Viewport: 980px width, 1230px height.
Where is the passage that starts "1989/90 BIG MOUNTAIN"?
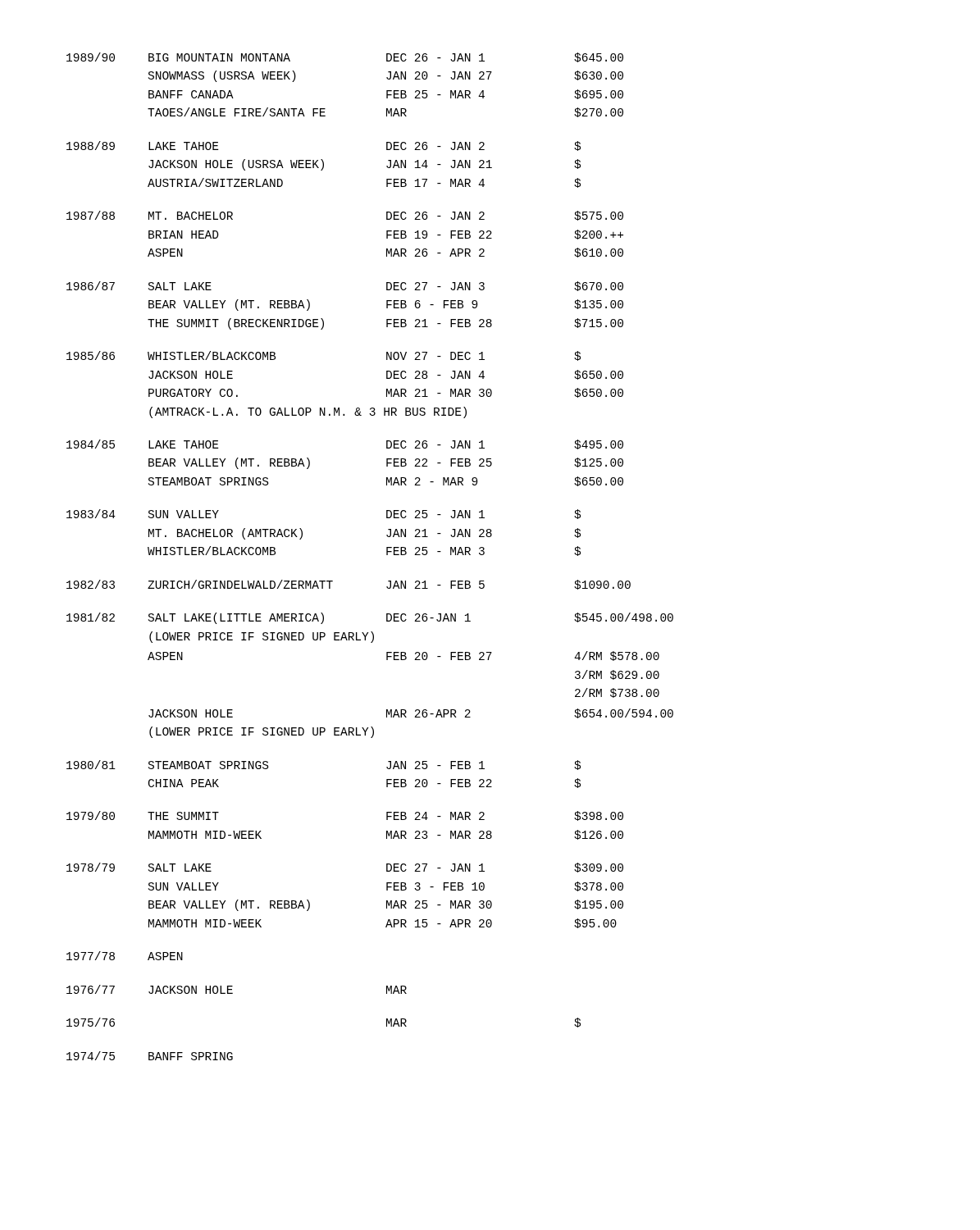point(490,86)
